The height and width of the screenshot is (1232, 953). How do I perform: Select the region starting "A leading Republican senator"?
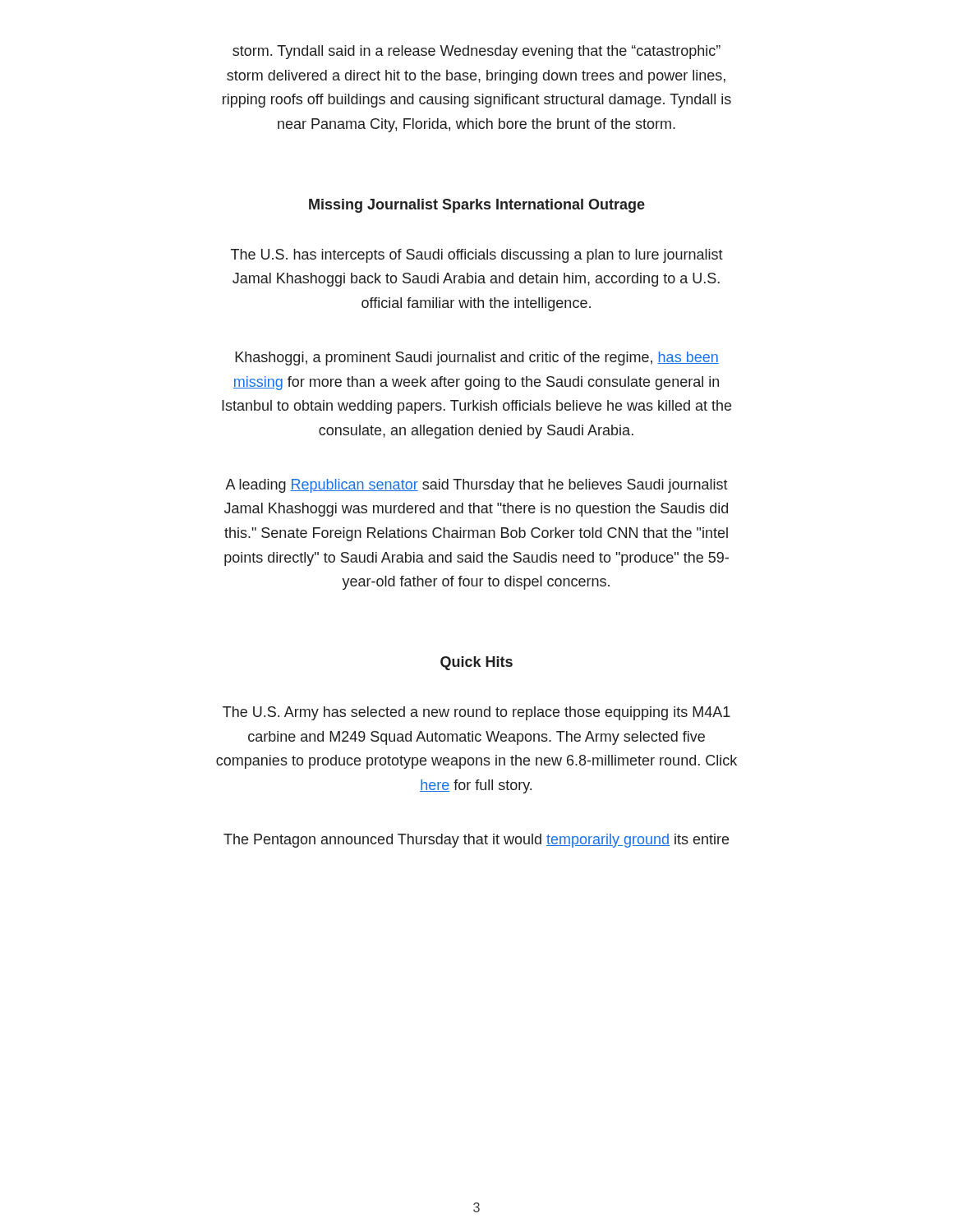coord(476,533)
